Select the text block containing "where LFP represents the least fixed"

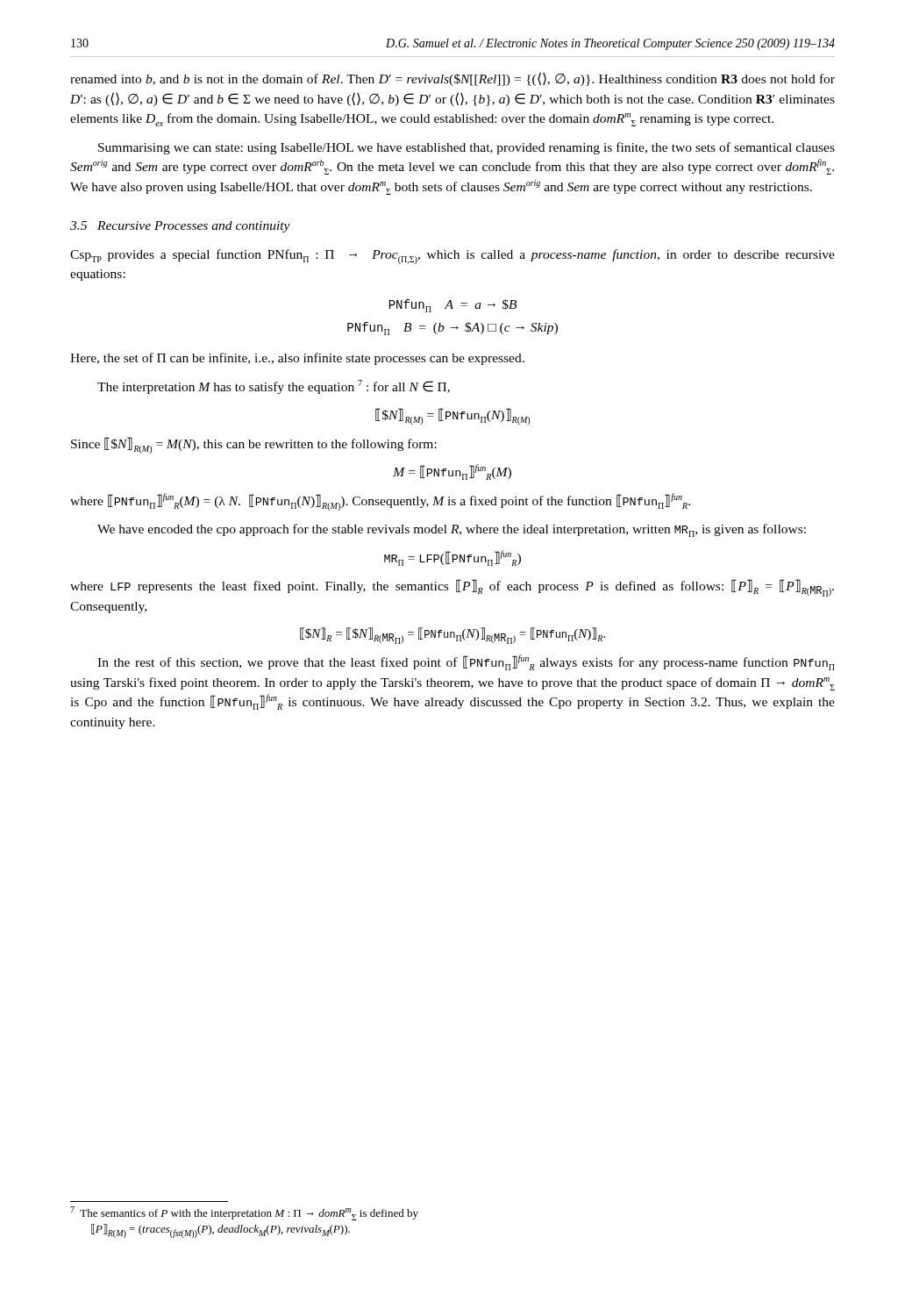click(x=452, y=596)
